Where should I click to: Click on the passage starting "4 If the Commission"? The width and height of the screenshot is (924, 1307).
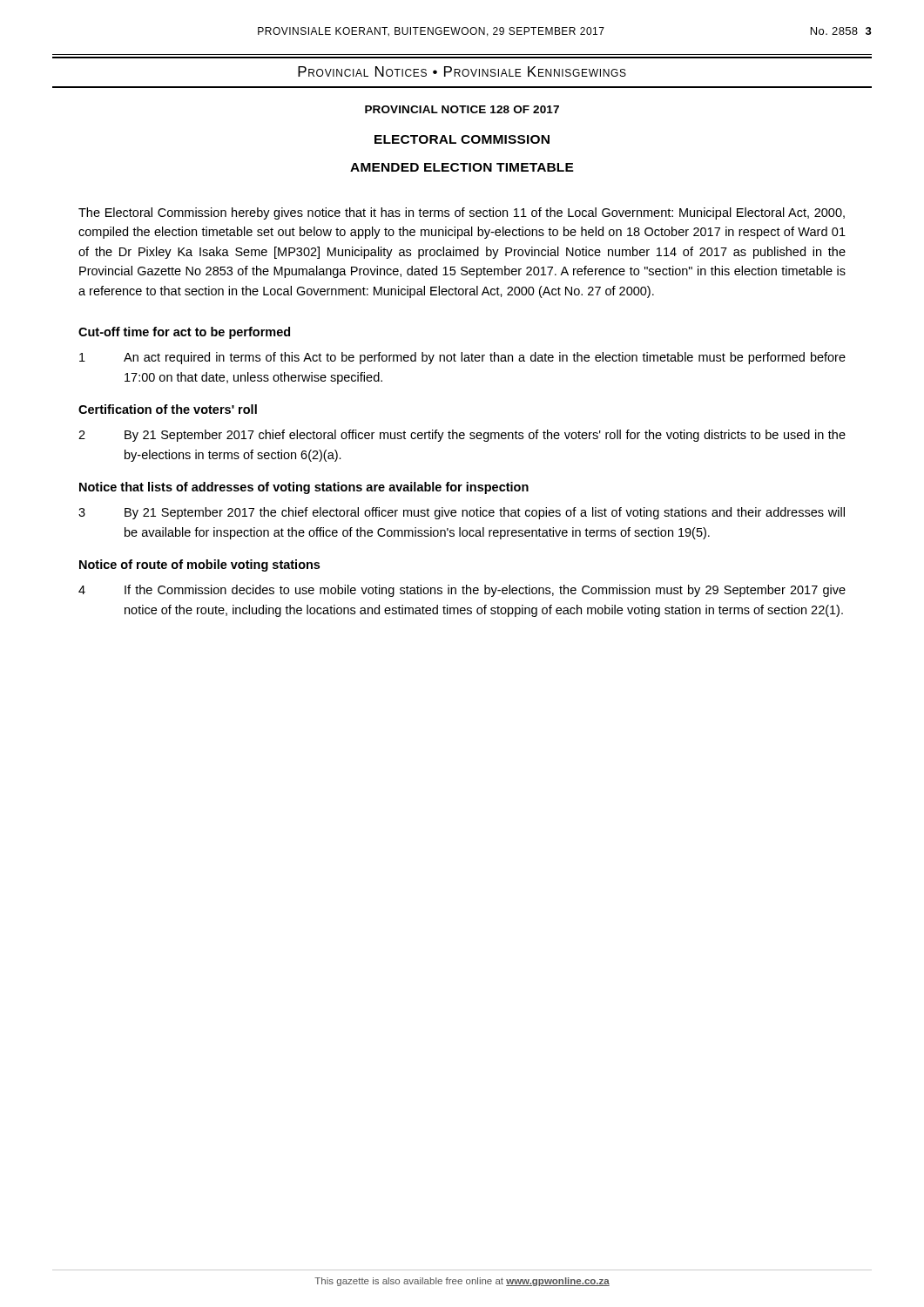(462, 600)
